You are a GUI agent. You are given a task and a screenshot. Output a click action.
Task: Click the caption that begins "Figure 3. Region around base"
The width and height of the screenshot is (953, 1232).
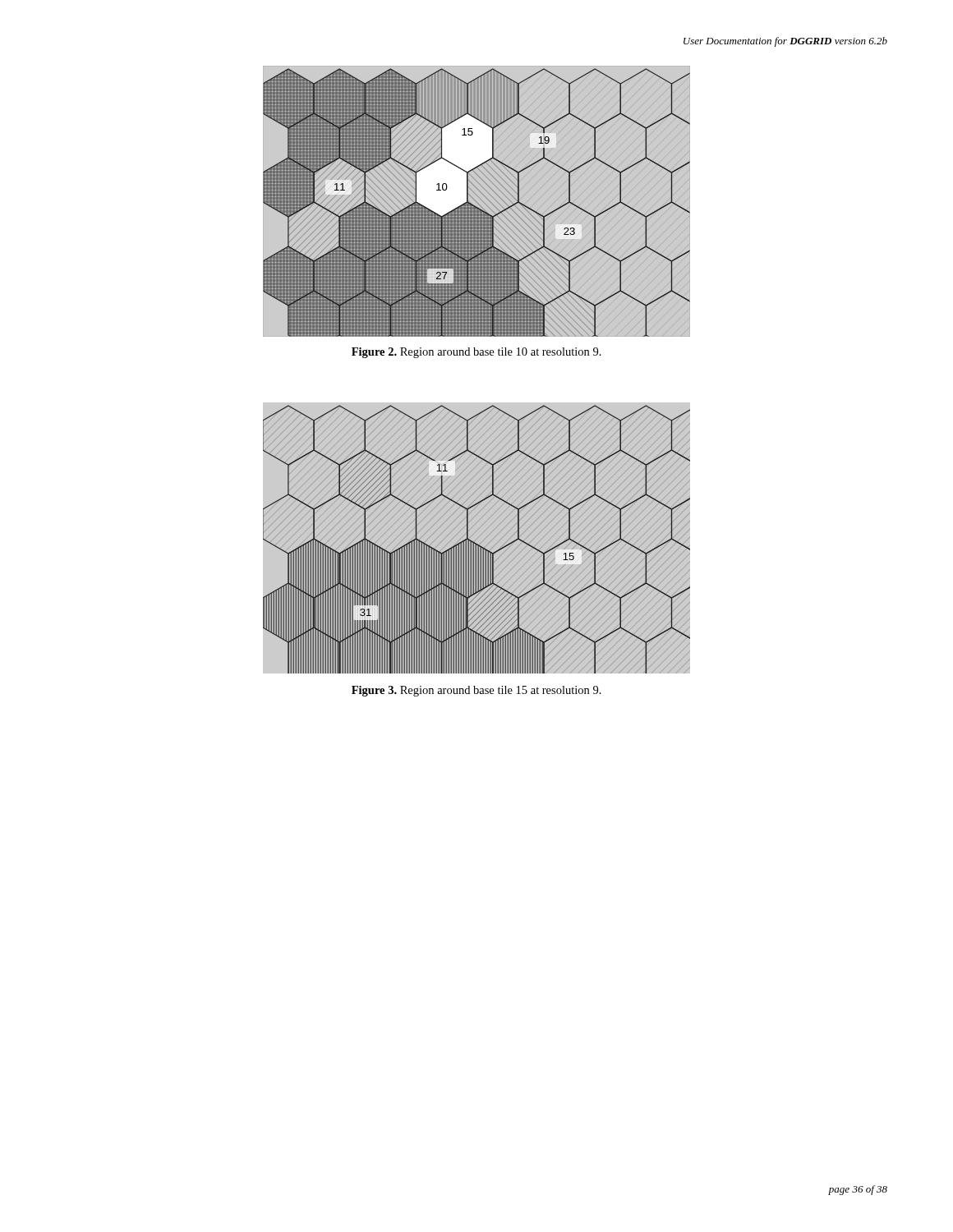[x=476, y=690]
